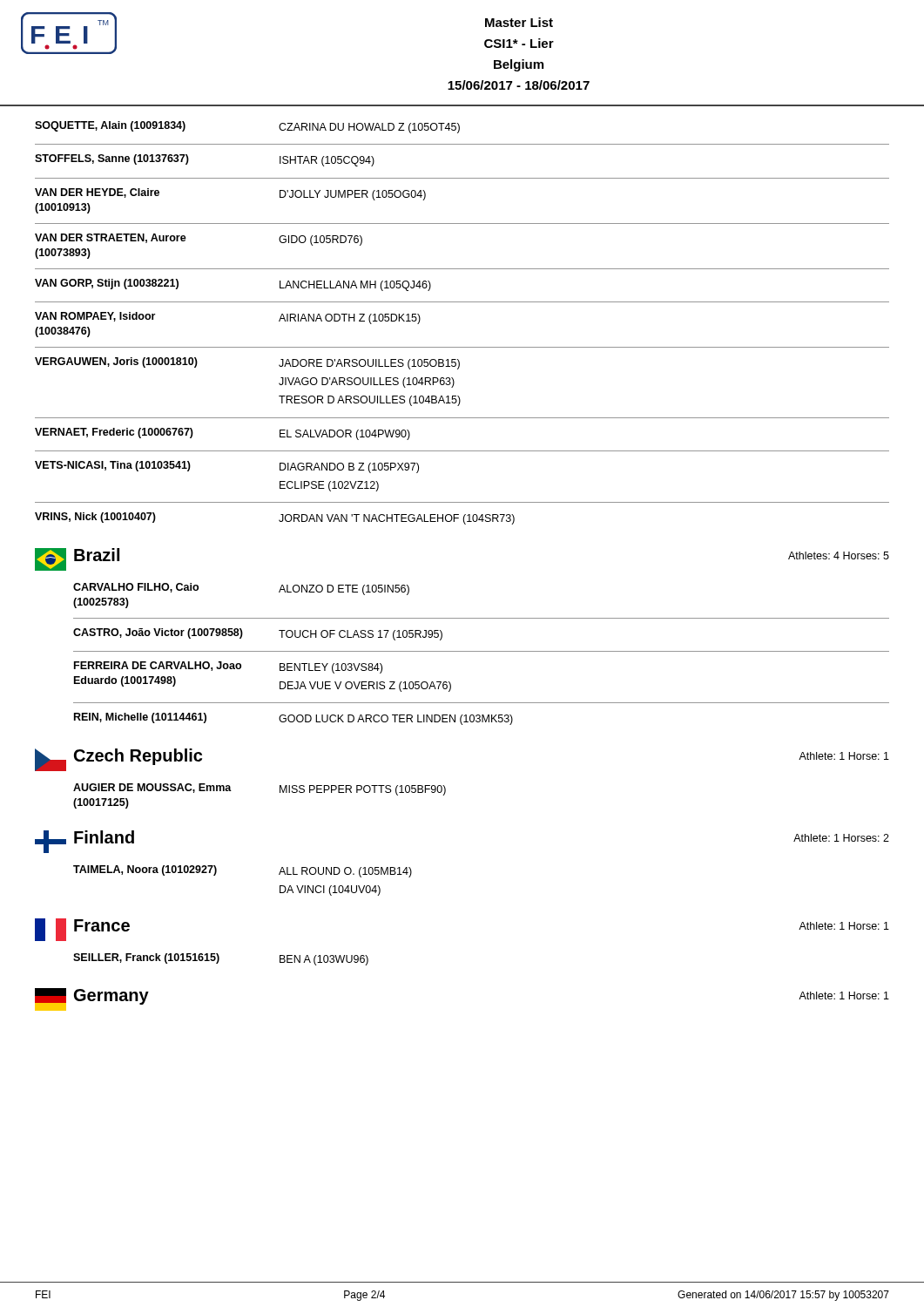
Task: Locate the region starting "VERGAUWEN, Joris (10001810) JADORE D'ARSOUILLES (105OB15) JIVAGO"
Action: (462, 382)
